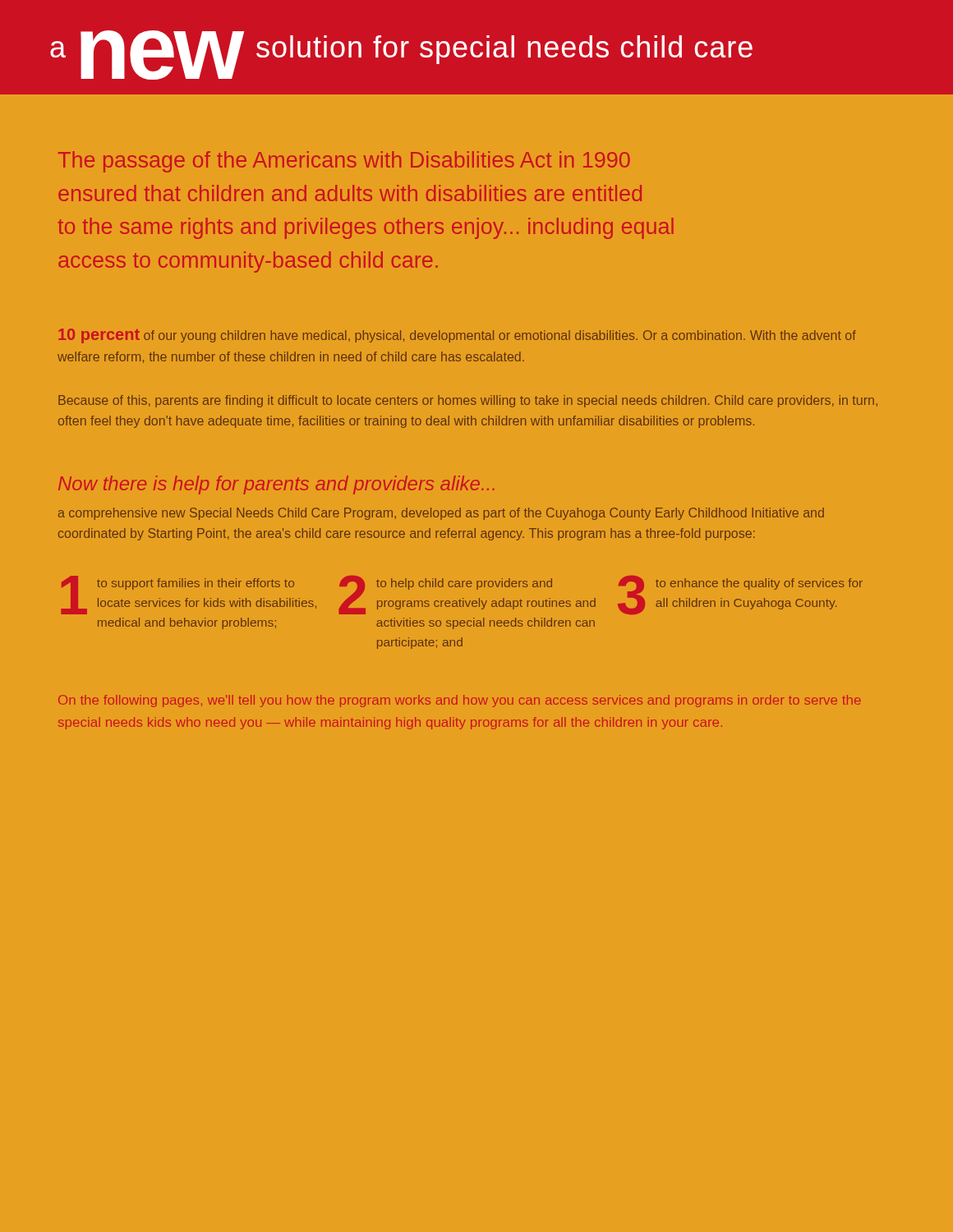Screen dimensions: 1232x953
Task: Locate the passage starting "a new solution"
Action: pyautogui.click(x=402, y=47)
